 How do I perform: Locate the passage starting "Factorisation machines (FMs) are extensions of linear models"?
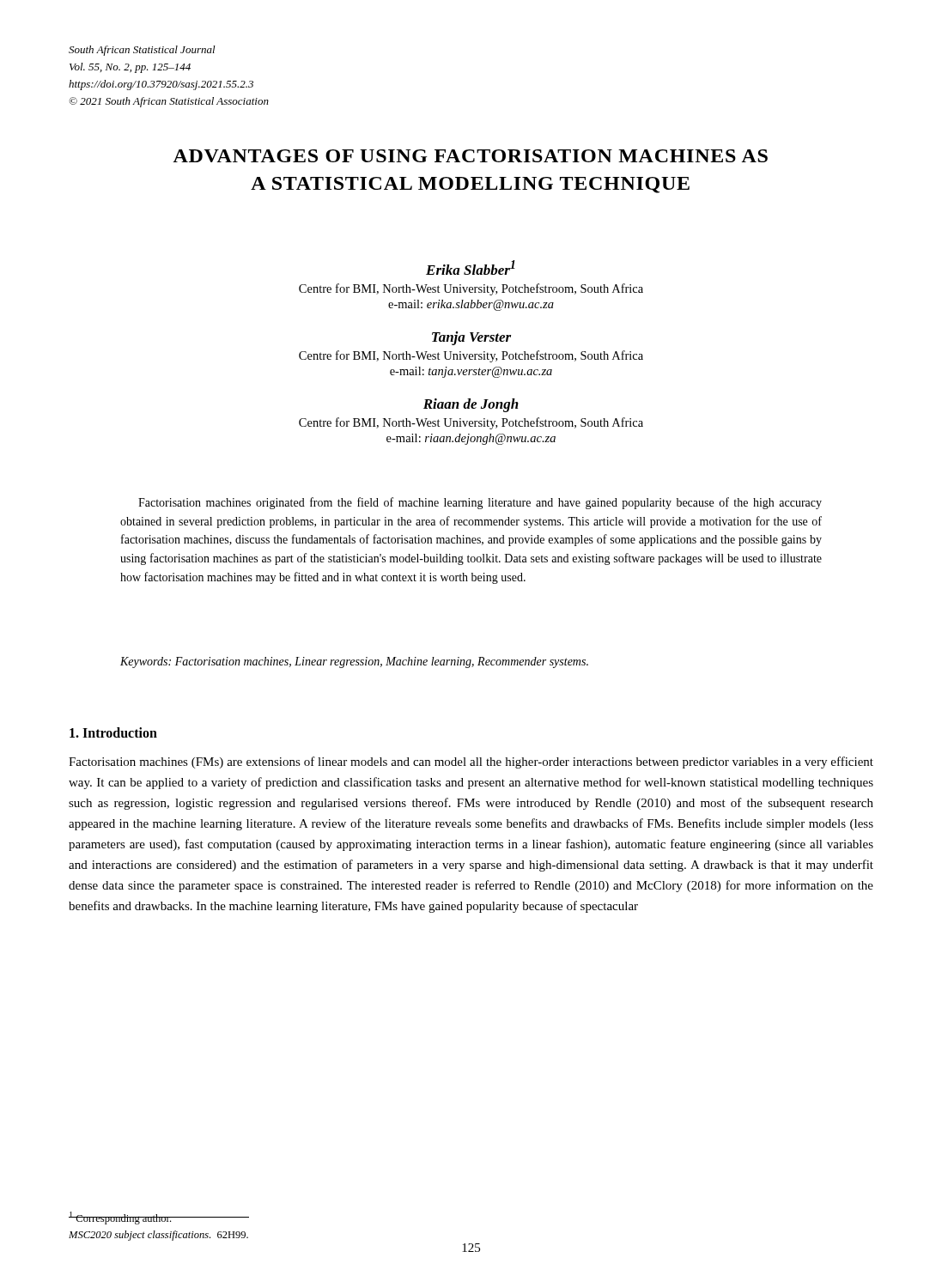point(471,834)
